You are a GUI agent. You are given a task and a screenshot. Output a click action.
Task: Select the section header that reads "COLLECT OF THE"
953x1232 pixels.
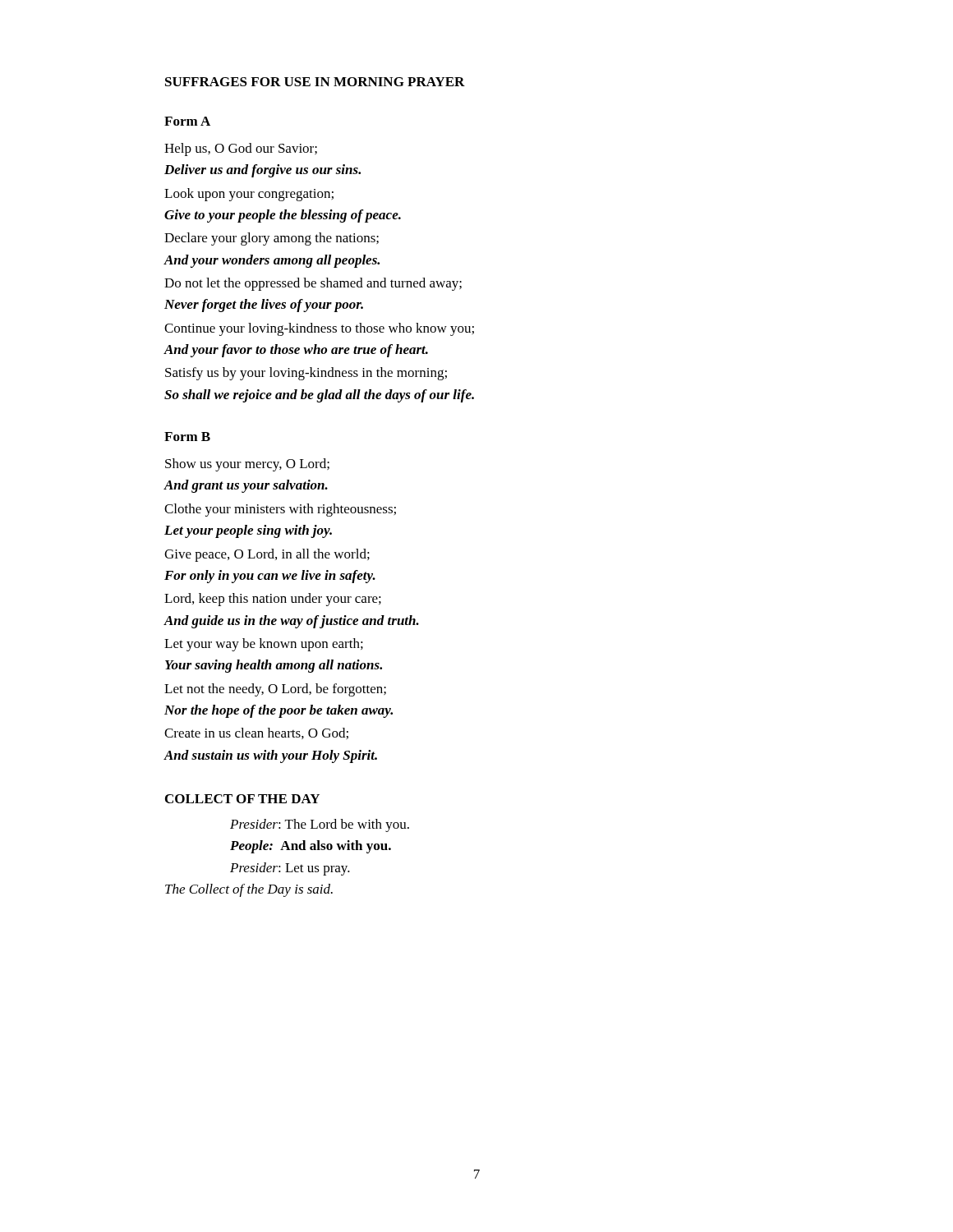click(242, 799)
